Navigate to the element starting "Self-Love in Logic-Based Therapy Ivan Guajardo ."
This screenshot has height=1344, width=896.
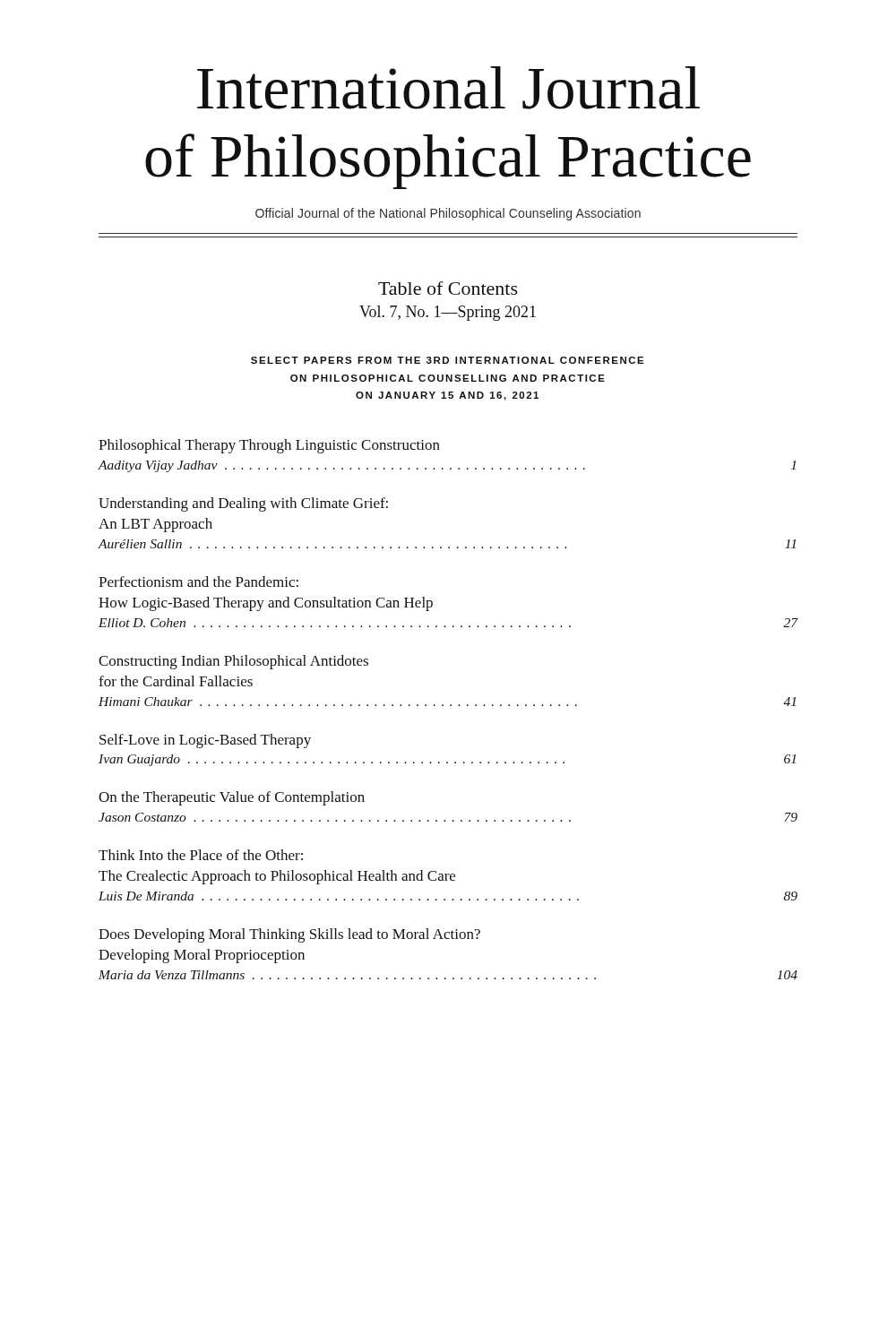[x=205, y=741]
